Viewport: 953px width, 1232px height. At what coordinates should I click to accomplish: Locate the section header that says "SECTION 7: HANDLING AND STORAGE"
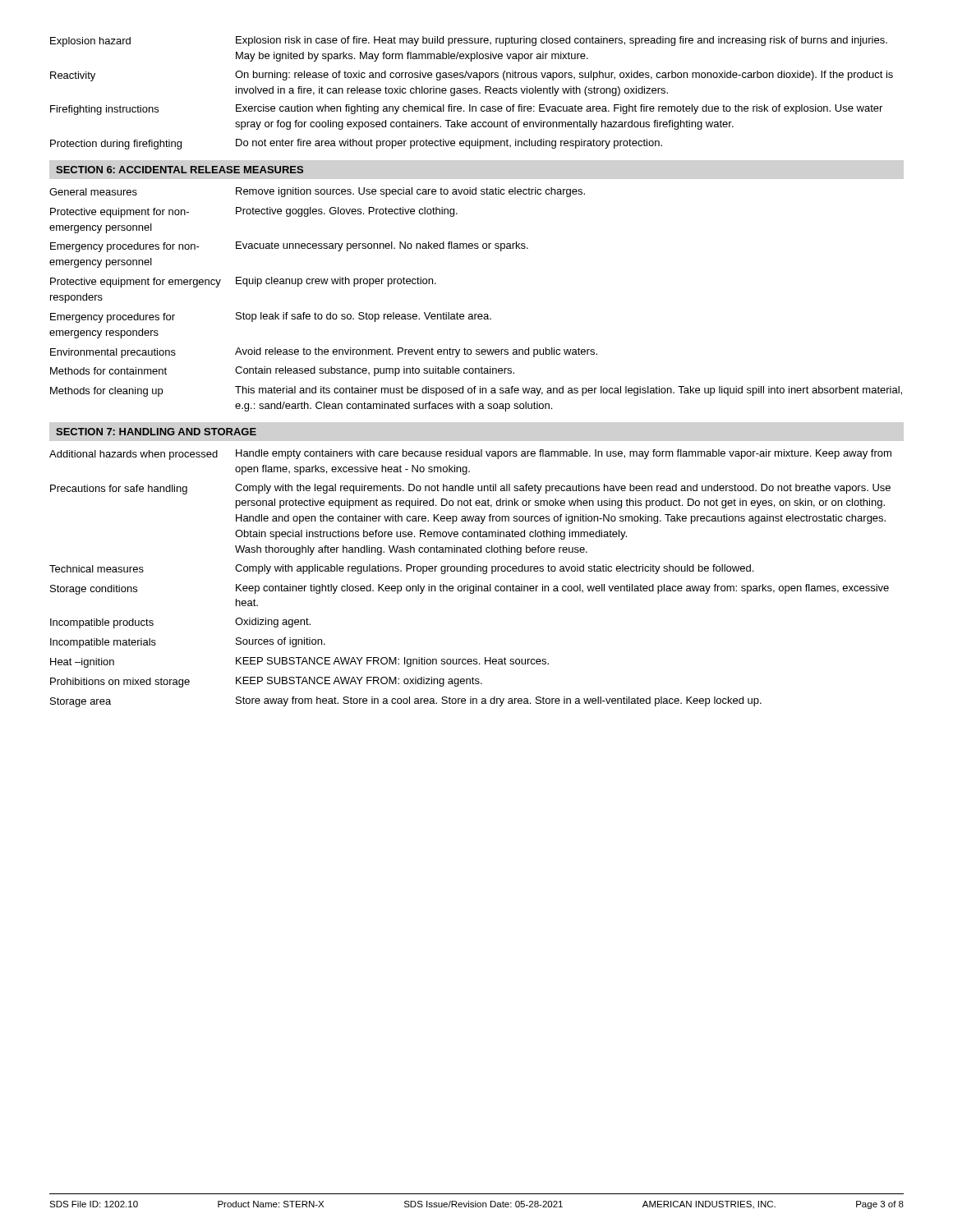[156, 431]
